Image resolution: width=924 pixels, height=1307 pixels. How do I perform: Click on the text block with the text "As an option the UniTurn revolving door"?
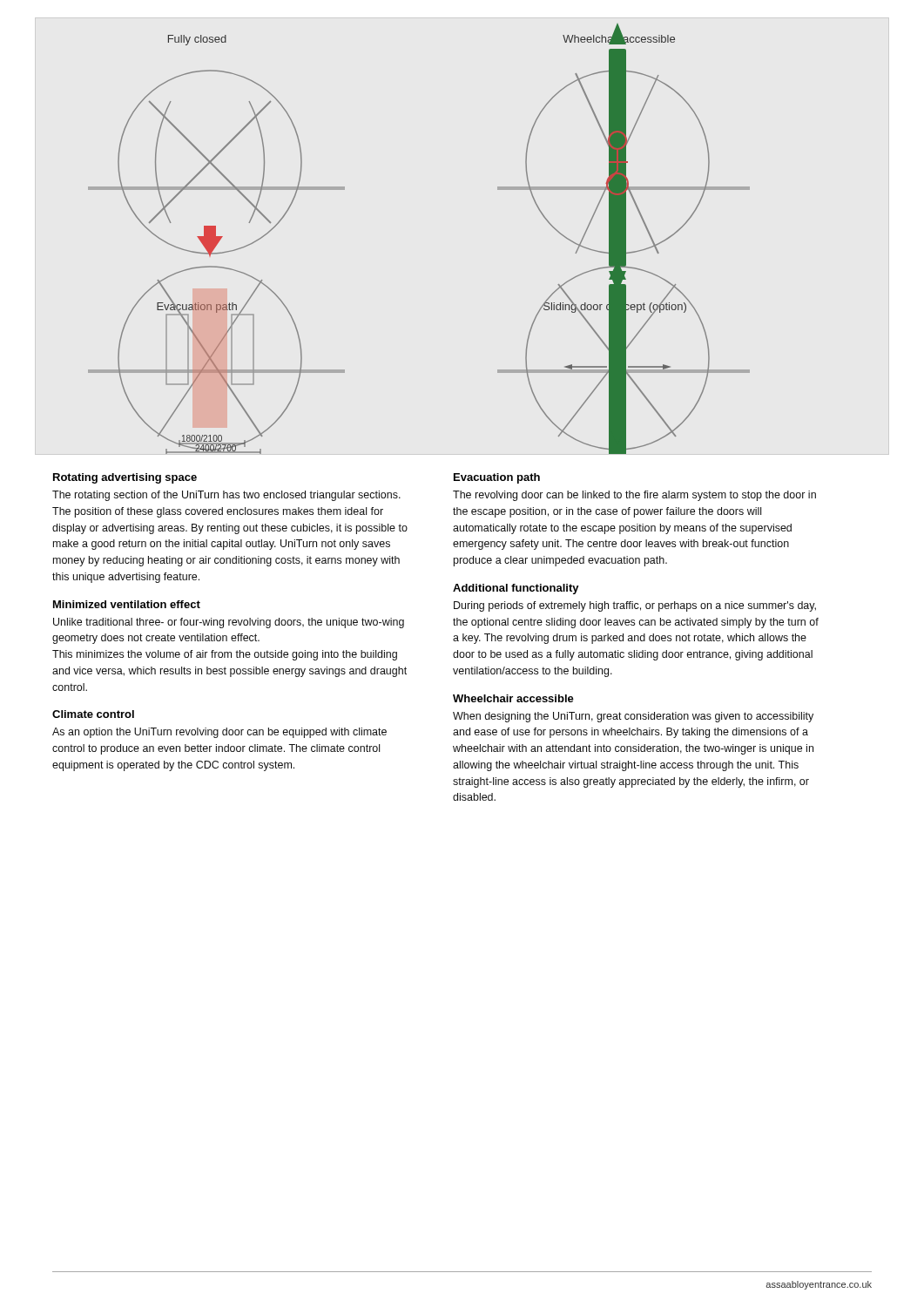pos(235,749)
